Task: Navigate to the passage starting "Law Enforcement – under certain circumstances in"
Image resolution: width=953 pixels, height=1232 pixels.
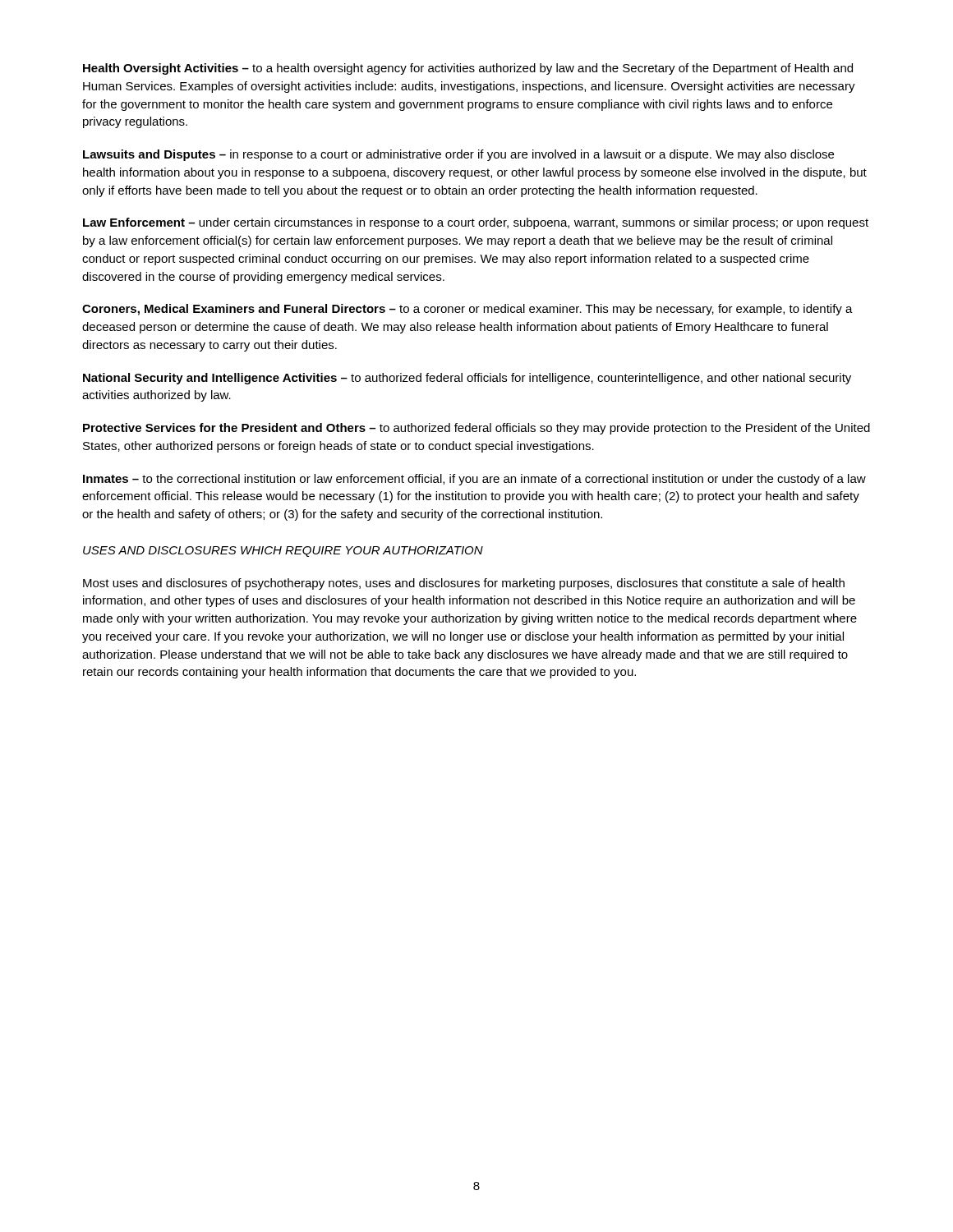Action: [x=475, y=249]
